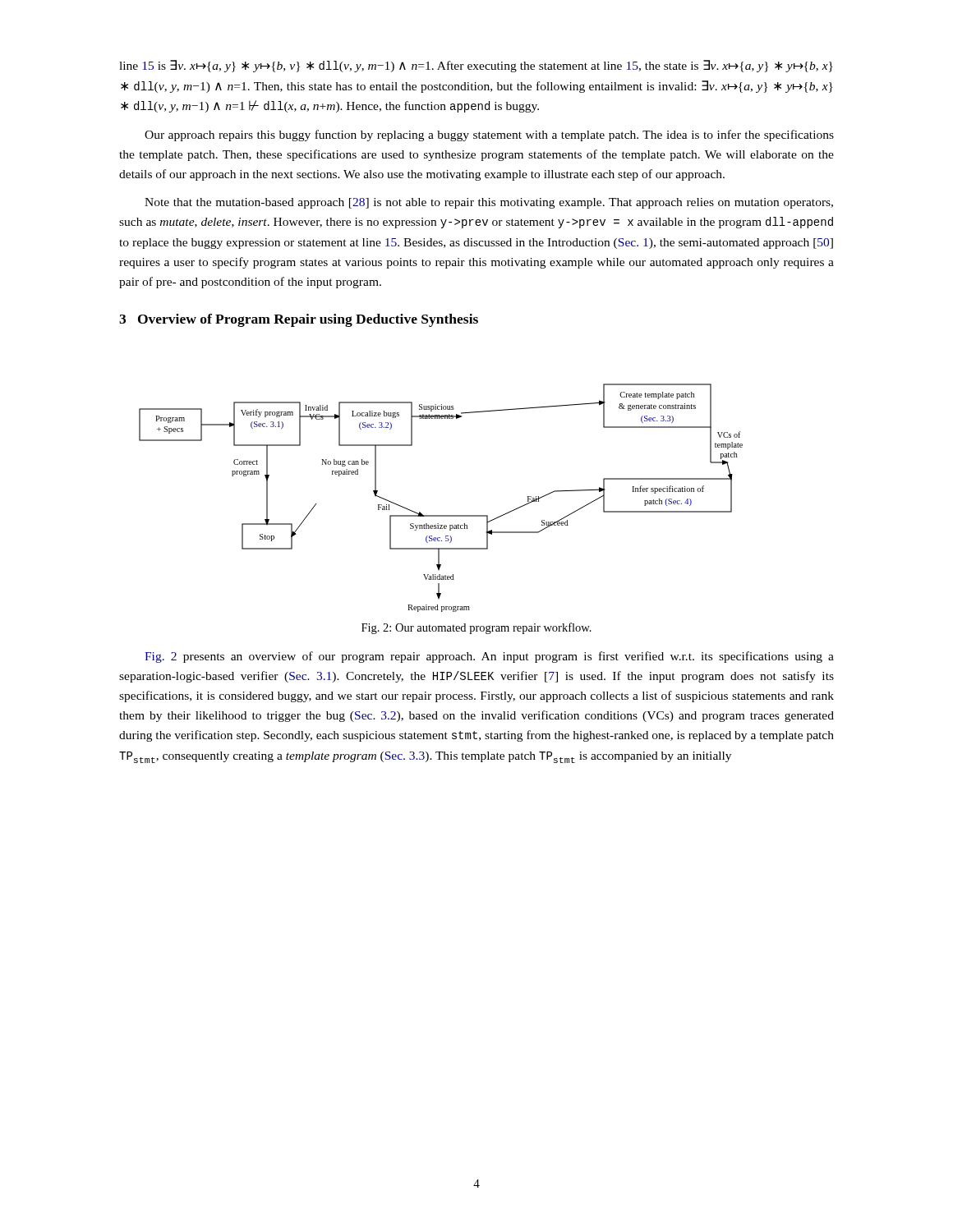
Task: Navigate to the element starting "3 Overview of Program Repair using Deductive Synthesis"
Action: pos(476,319)
